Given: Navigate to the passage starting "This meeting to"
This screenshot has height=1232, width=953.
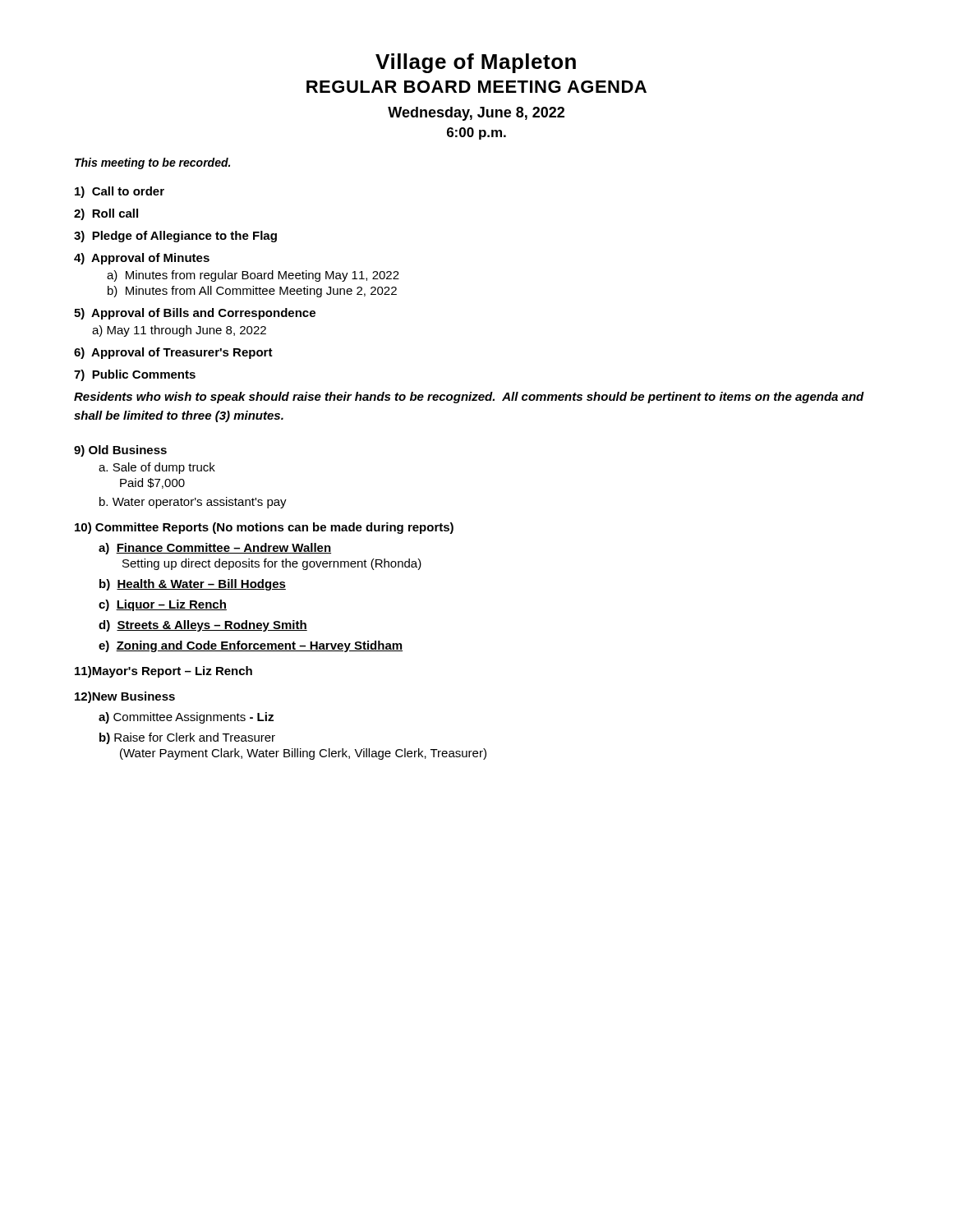Looking at the screenshot, I should pyautogui.click(x=153, y=163).
